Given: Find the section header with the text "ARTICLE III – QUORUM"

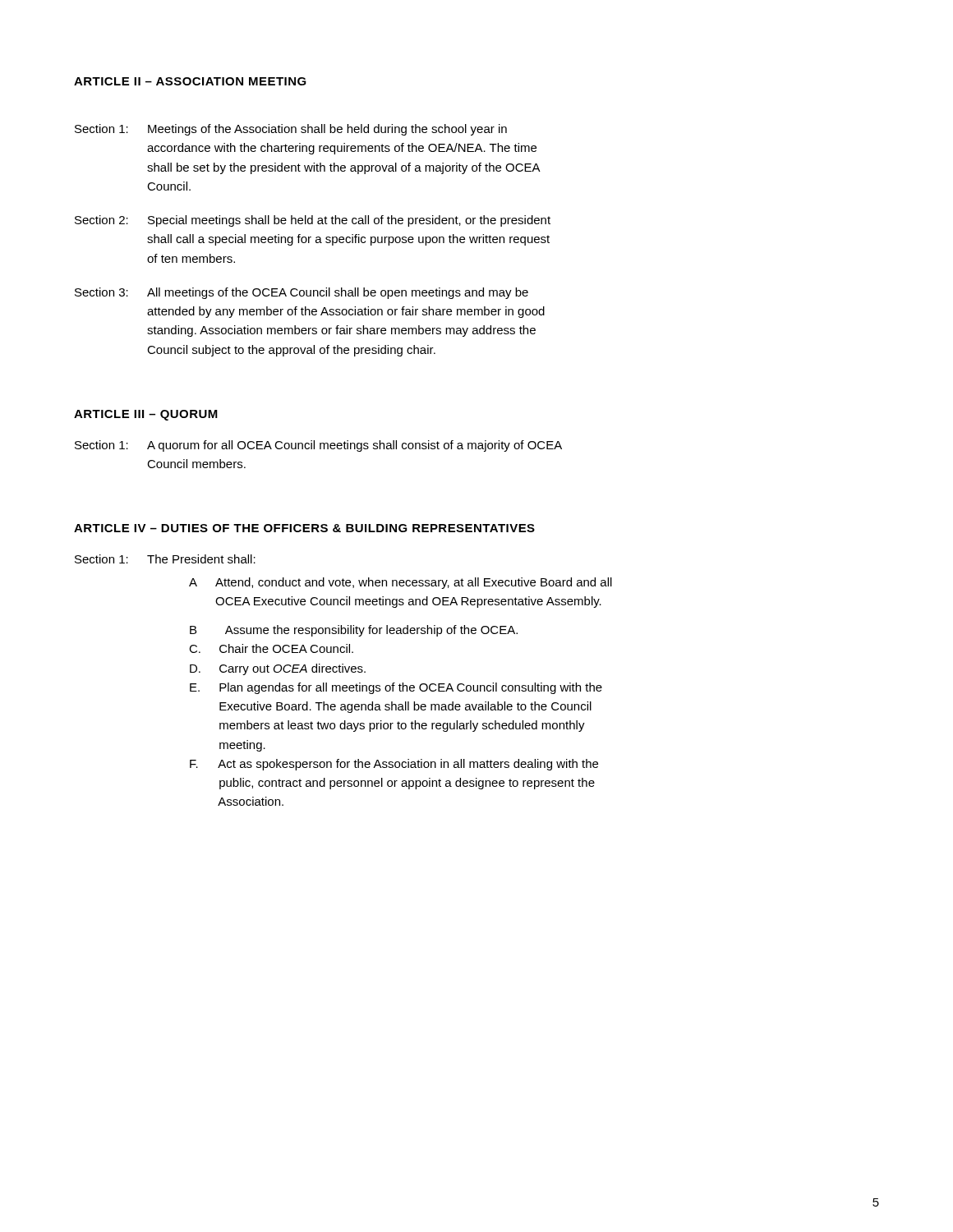Looking at the screenshot, I should (x=146, y=413).
